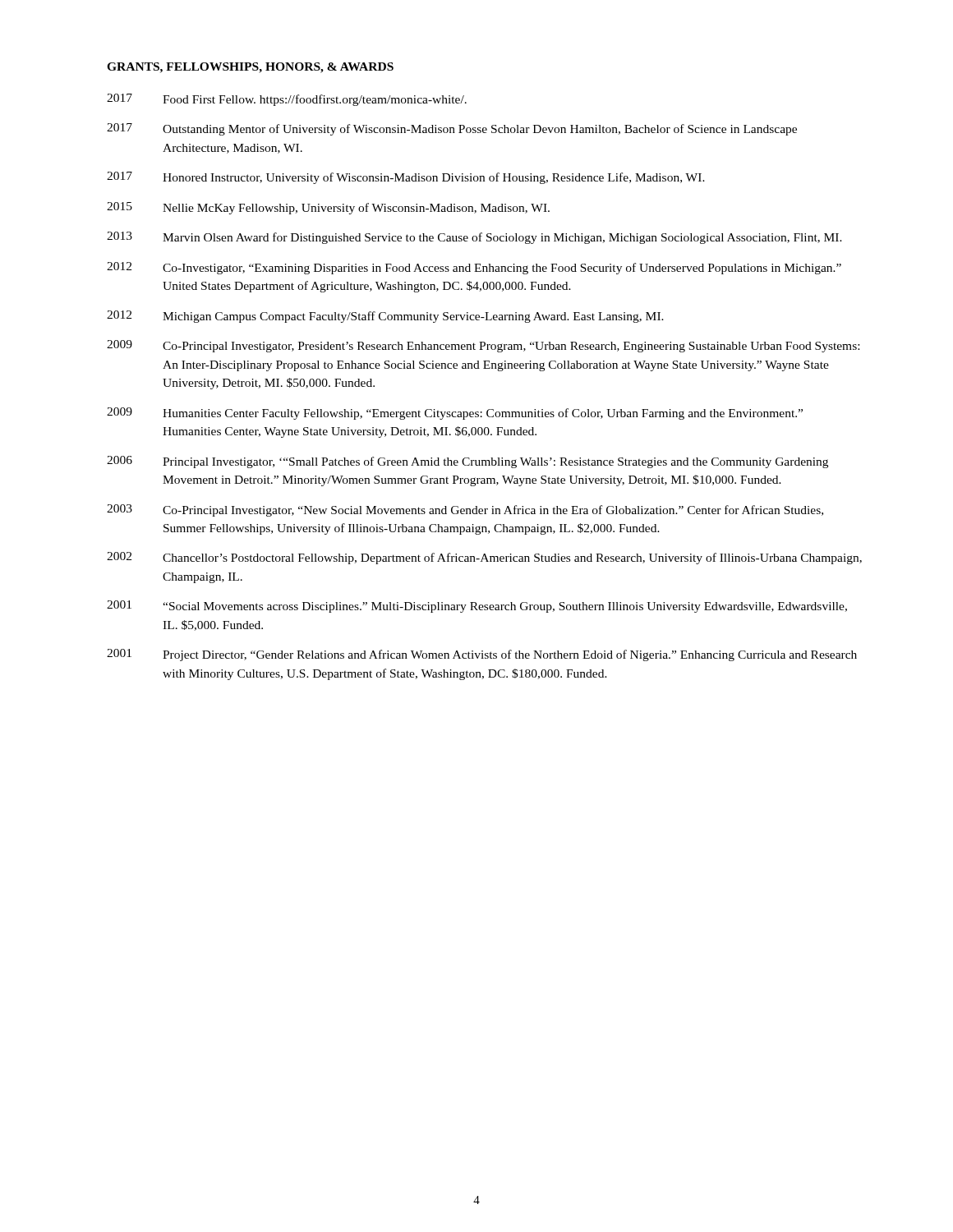This screenshot has height=1232, width=953.
Task: Locate the block of text that opens with "2013 Marvin Olsen Award for Distinguished Service"
Action: [x=485, y=238]
